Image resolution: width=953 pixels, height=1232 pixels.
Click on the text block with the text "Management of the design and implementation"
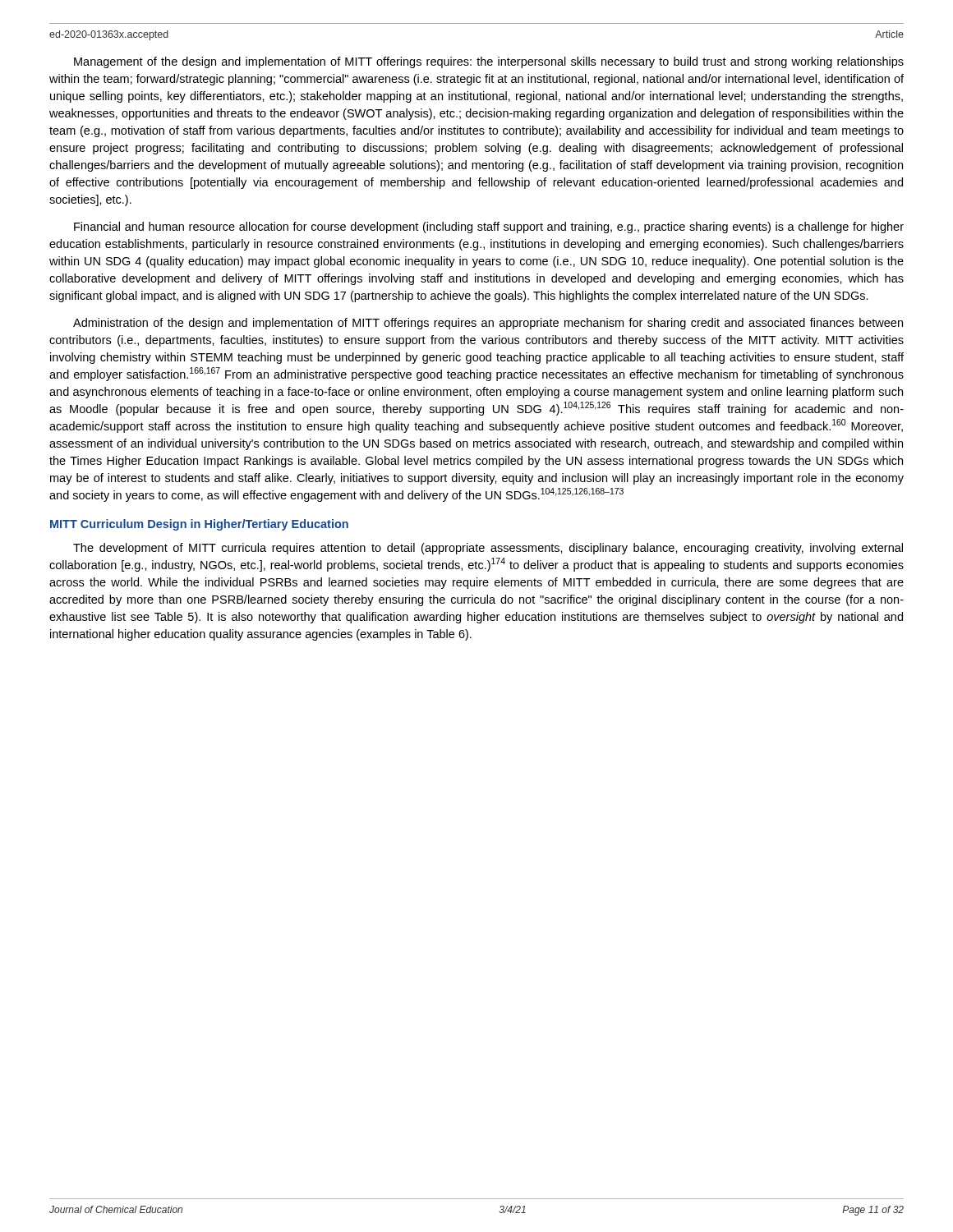pyautogui.click(x=476, y=279)
